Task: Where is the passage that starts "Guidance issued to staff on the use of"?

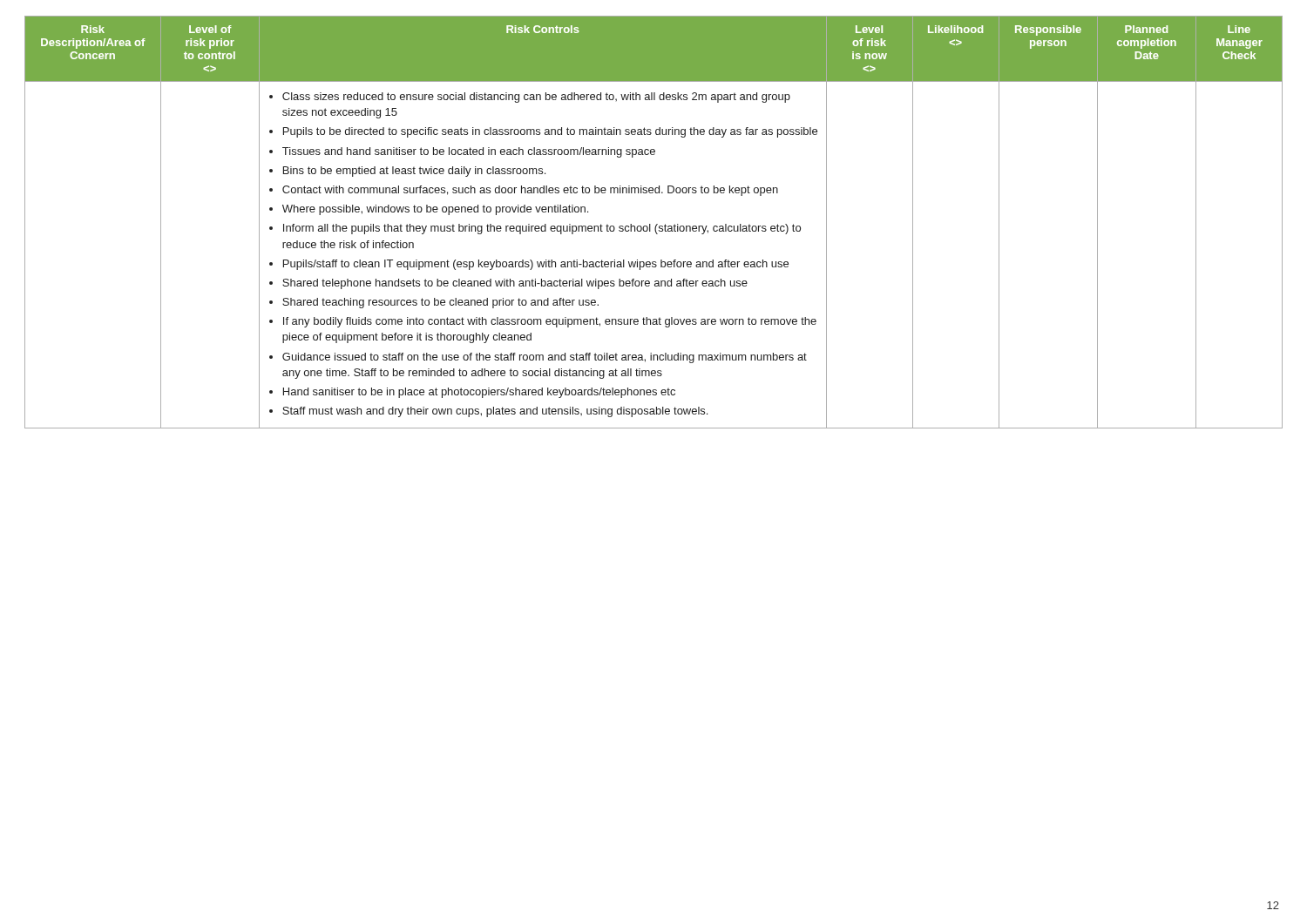Action: [x=544, y=364]
